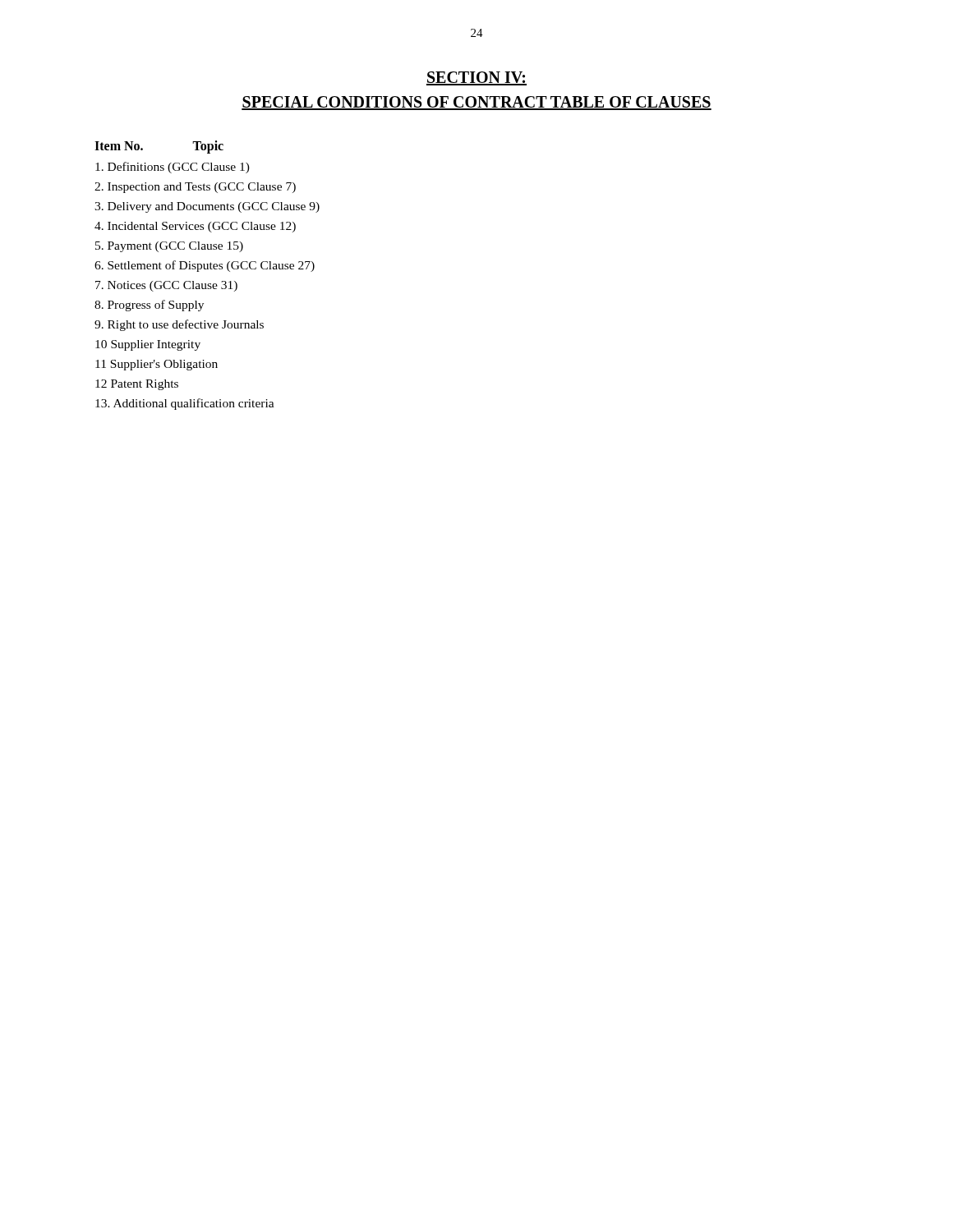Screen dimensions: 1232x953
Task: Select the list item with the text "3. Delivery and"
Action: click(207, 206)
